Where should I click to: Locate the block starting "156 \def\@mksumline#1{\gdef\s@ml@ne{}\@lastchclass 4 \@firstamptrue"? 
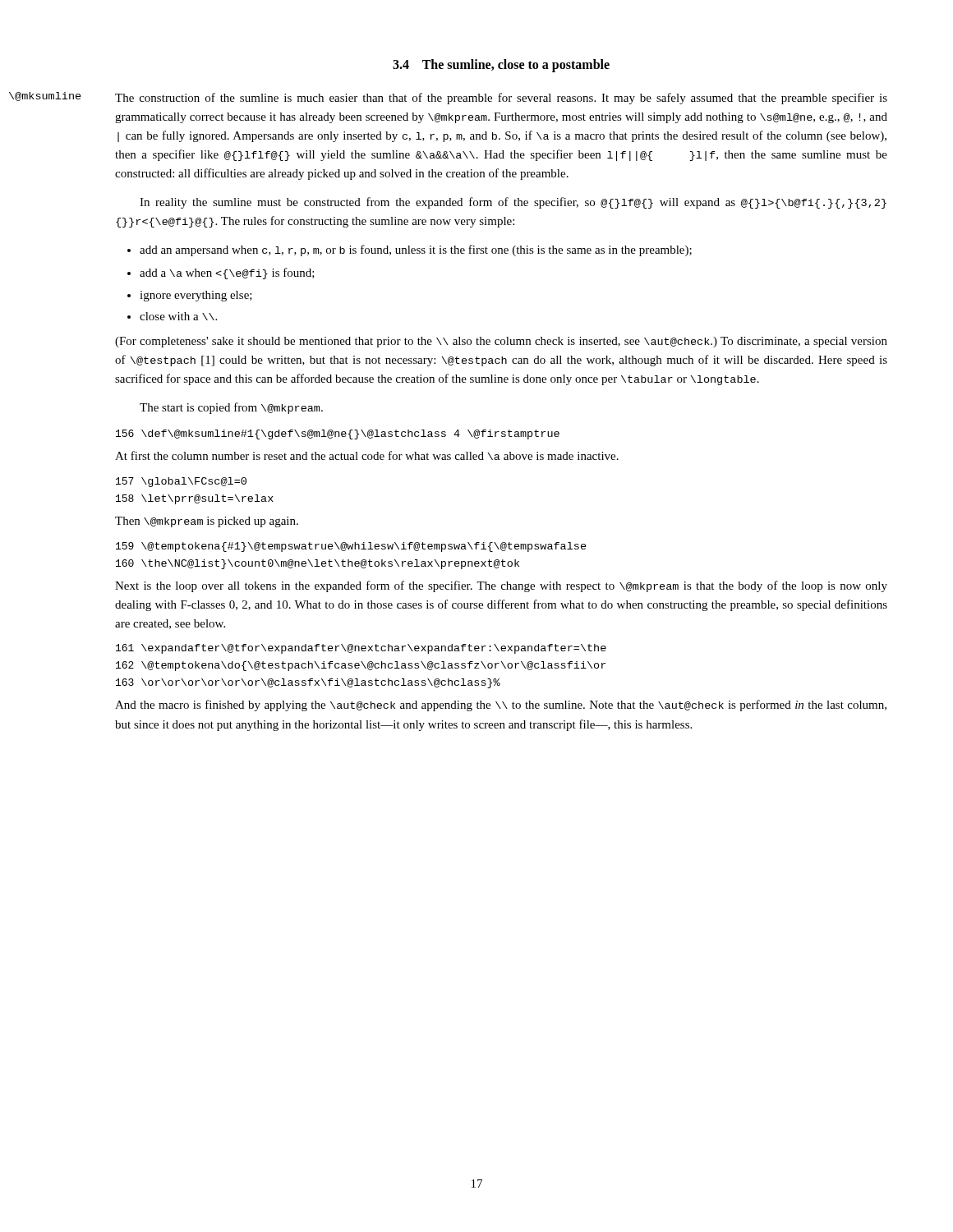[x=338, y=434]
